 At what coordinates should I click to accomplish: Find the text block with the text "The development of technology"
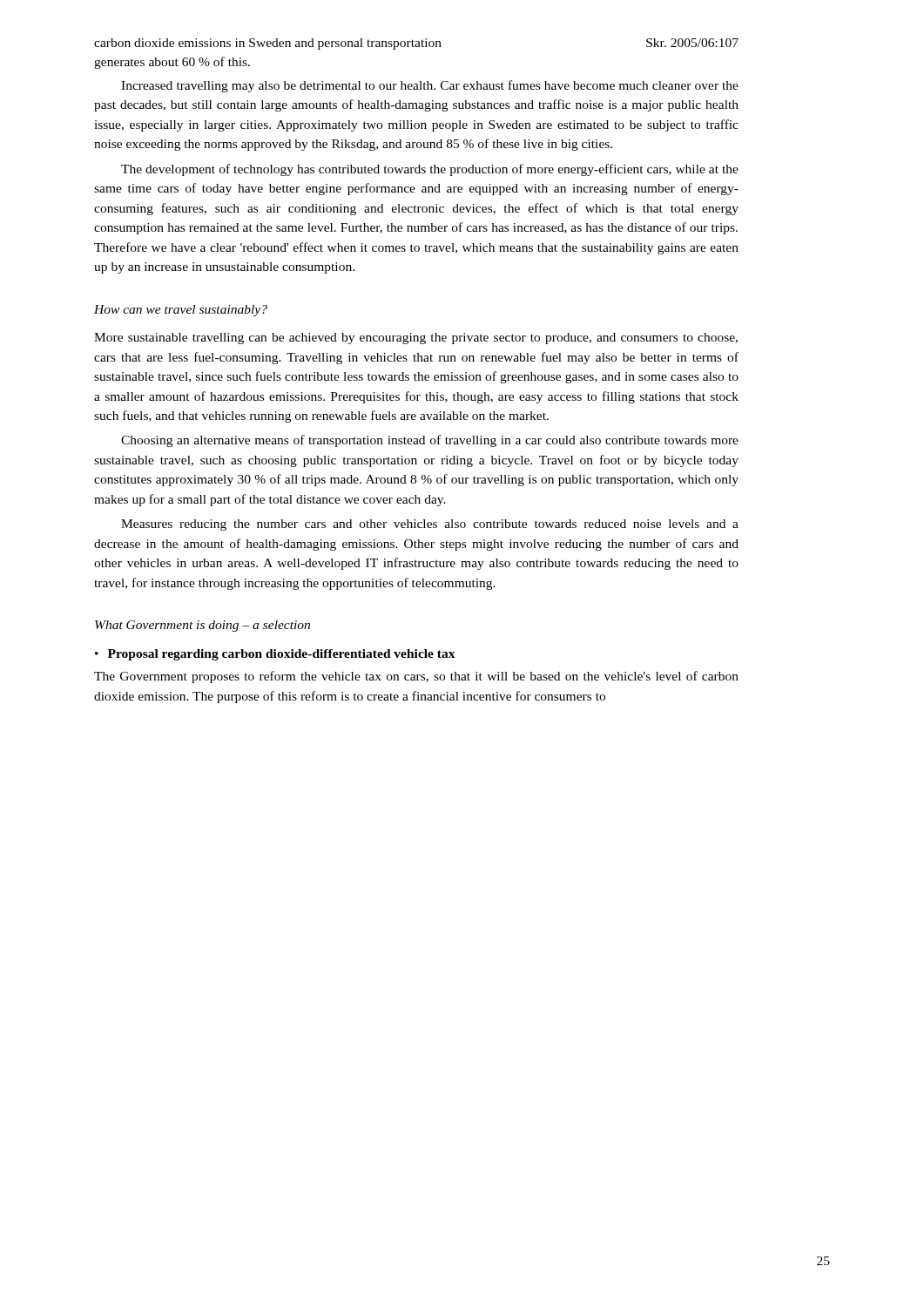(x=416, y=217)
